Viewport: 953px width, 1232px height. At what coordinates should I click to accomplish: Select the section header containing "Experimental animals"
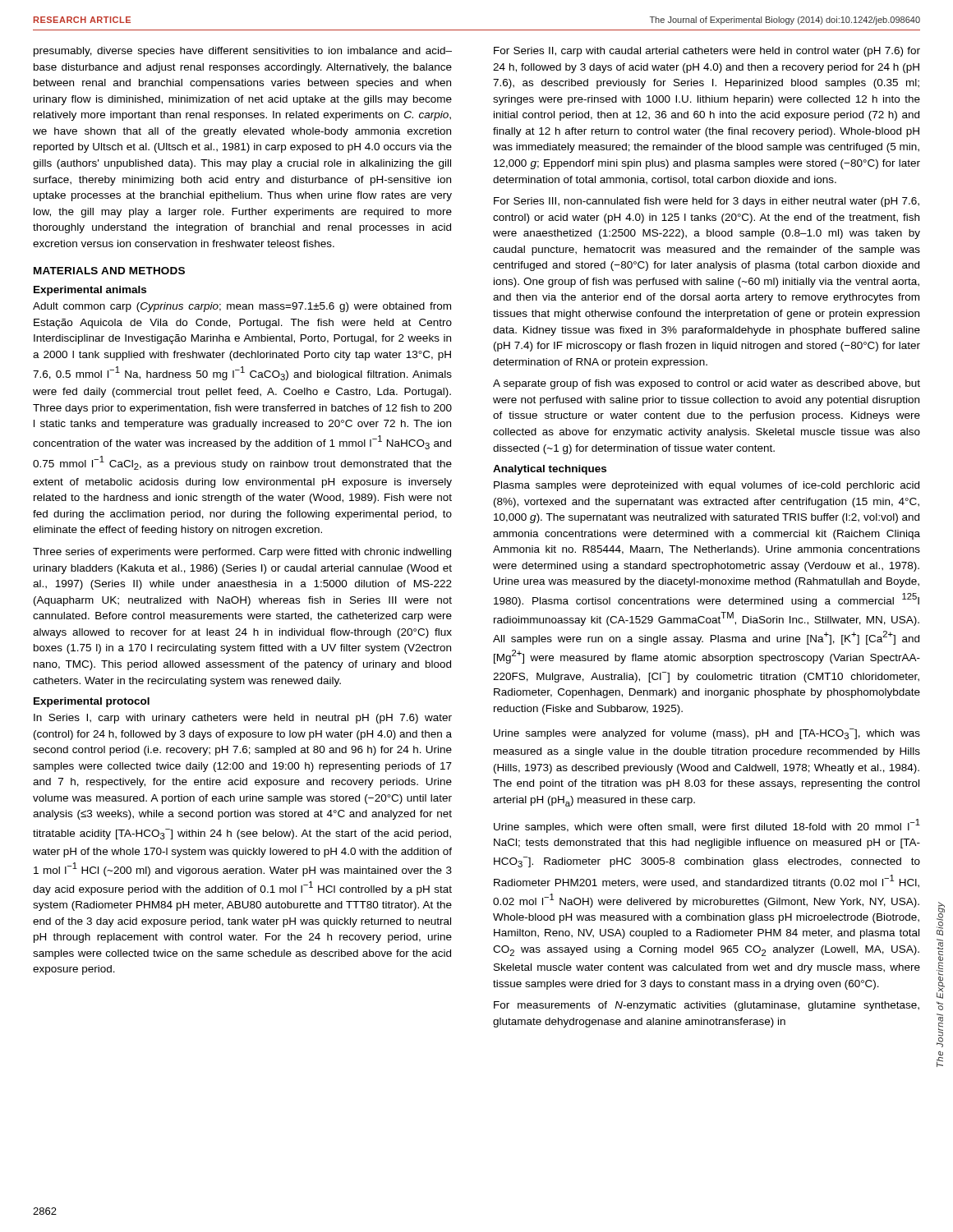click(x=90, y=290)
